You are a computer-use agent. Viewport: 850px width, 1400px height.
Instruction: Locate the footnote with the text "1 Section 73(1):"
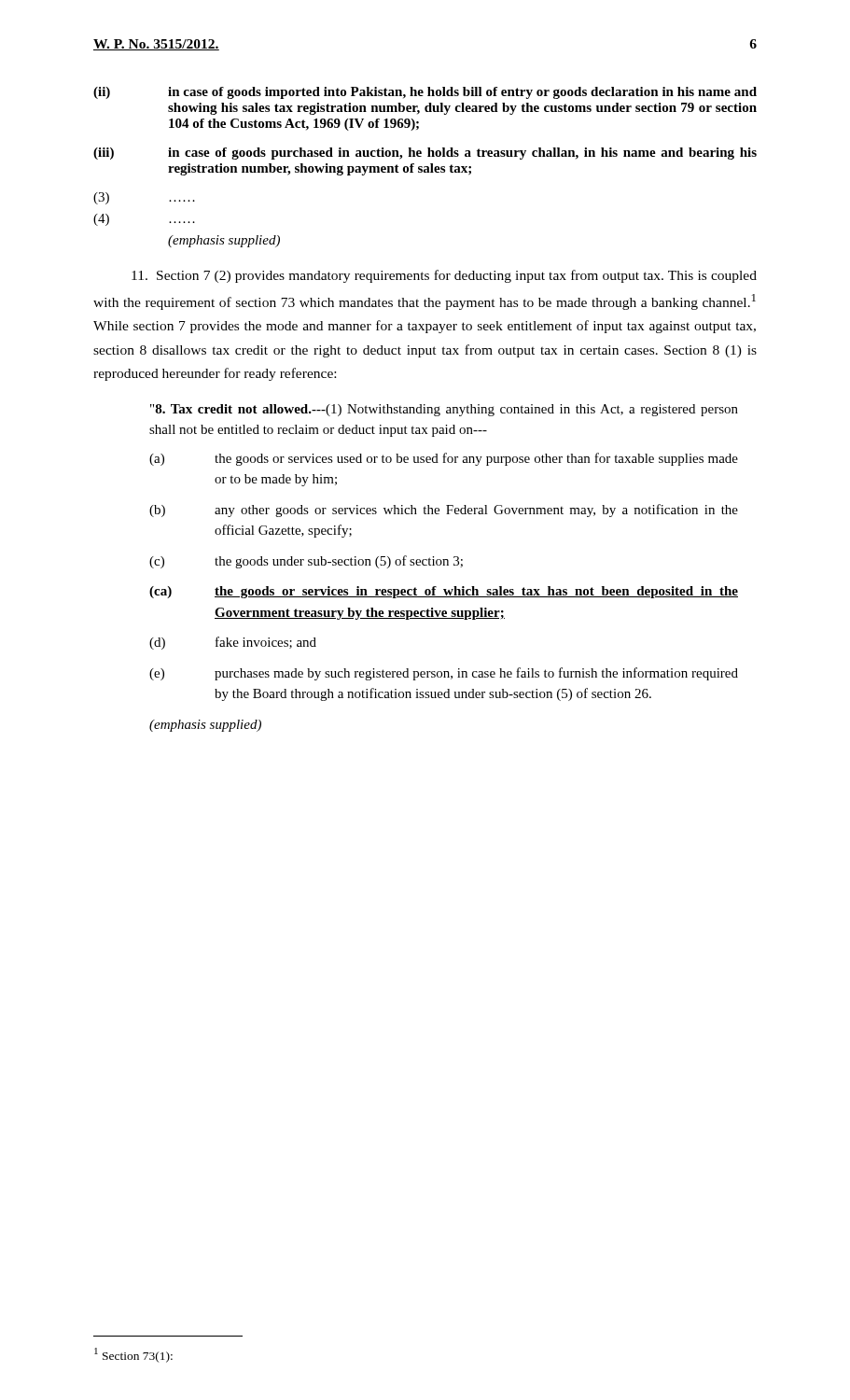133,1353
